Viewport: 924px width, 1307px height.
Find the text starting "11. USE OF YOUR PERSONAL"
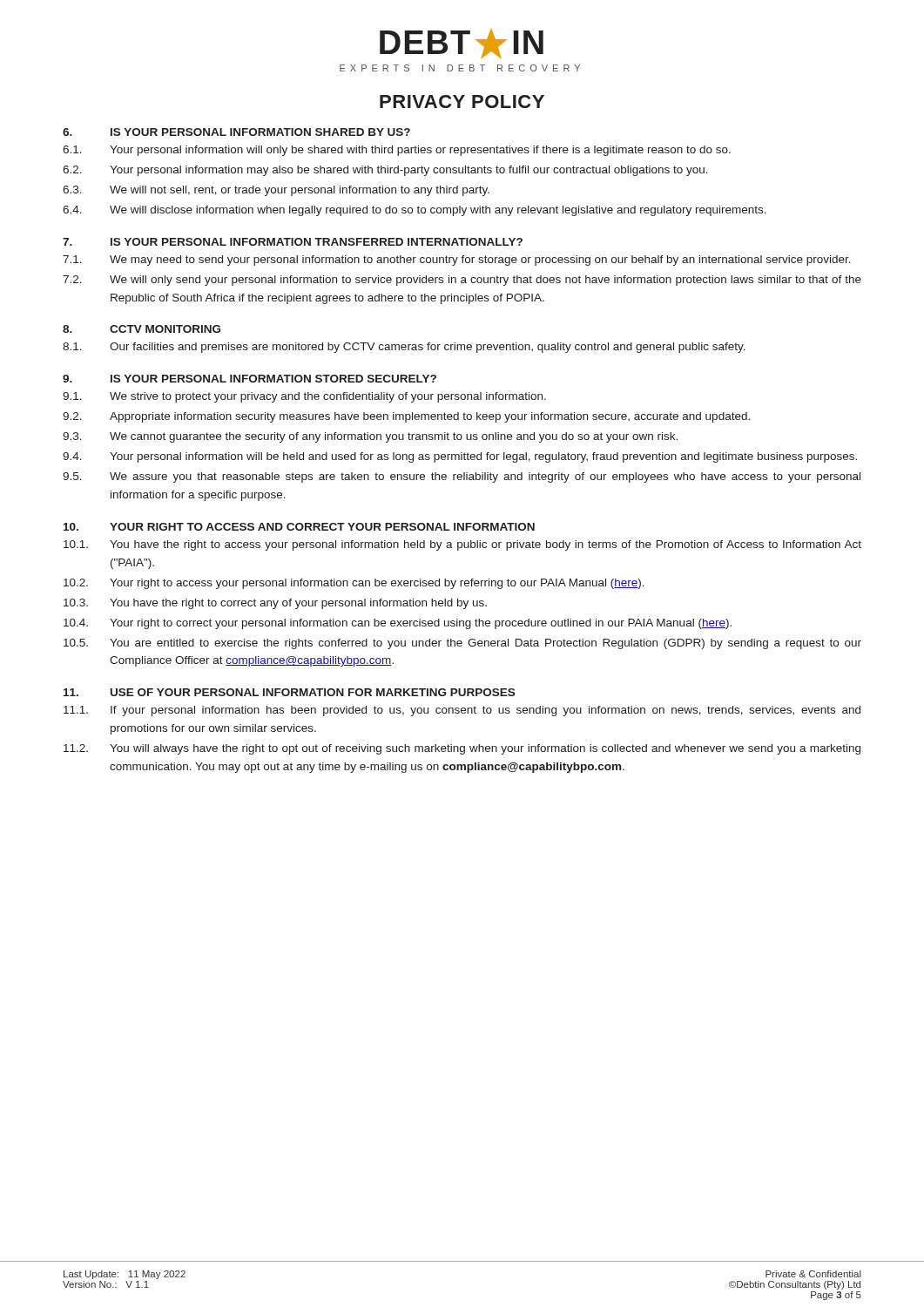pyautogui.click(x=289, y=693)
